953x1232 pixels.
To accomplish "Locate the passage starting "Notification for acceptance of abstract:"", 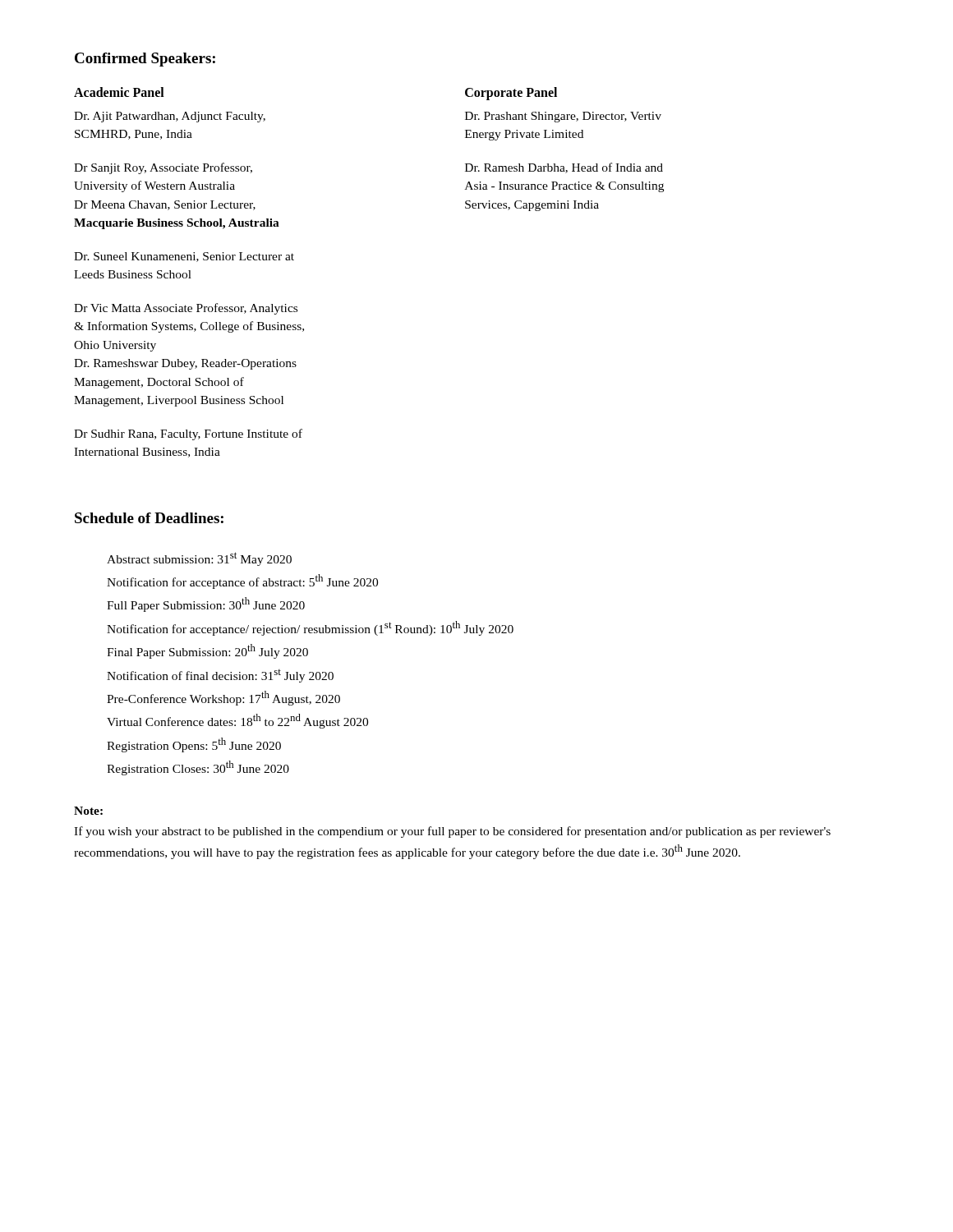I will tap(243, 580).
